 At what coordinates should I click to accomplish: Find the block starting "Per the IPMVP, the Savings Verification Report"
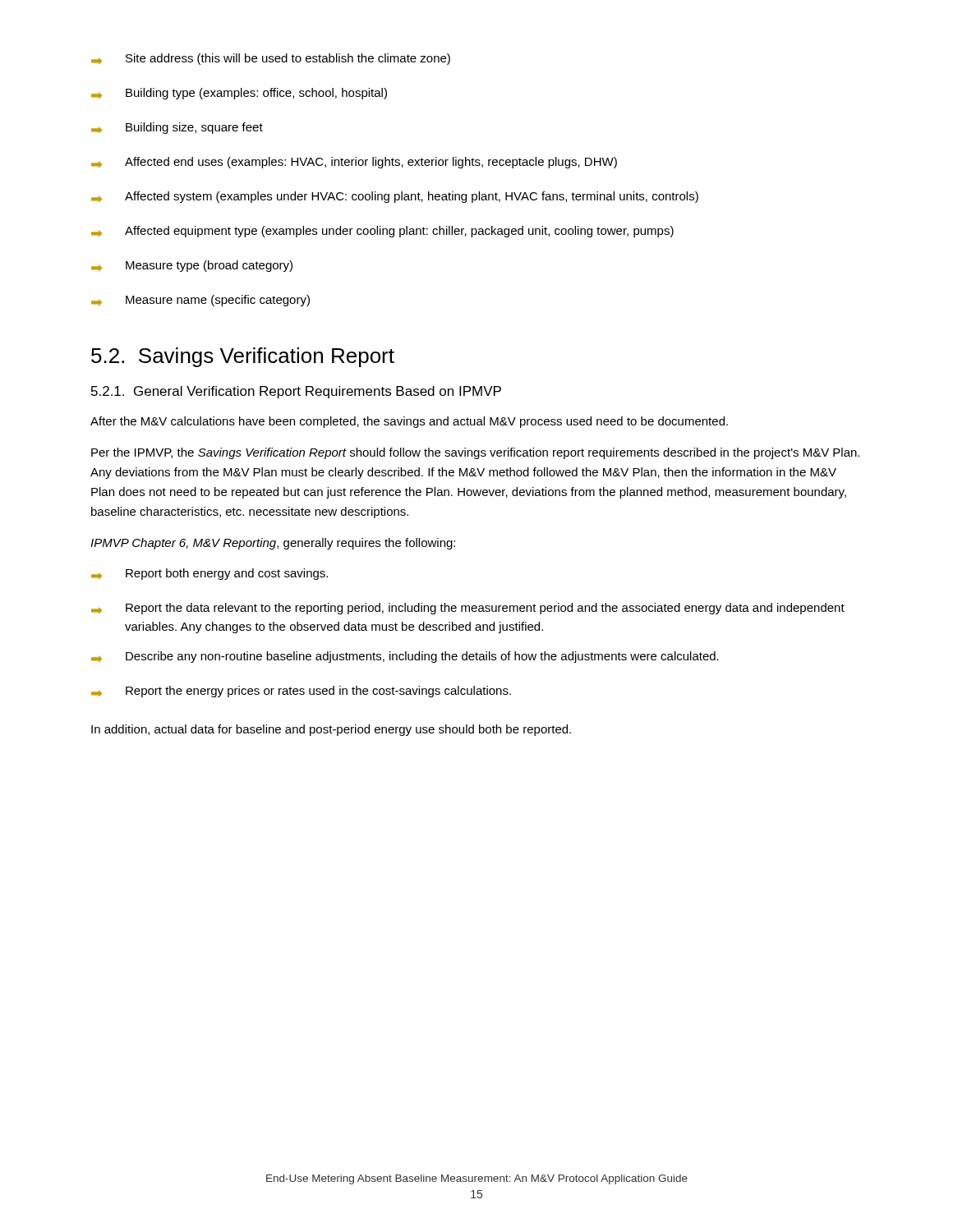(x=475, y=482)
